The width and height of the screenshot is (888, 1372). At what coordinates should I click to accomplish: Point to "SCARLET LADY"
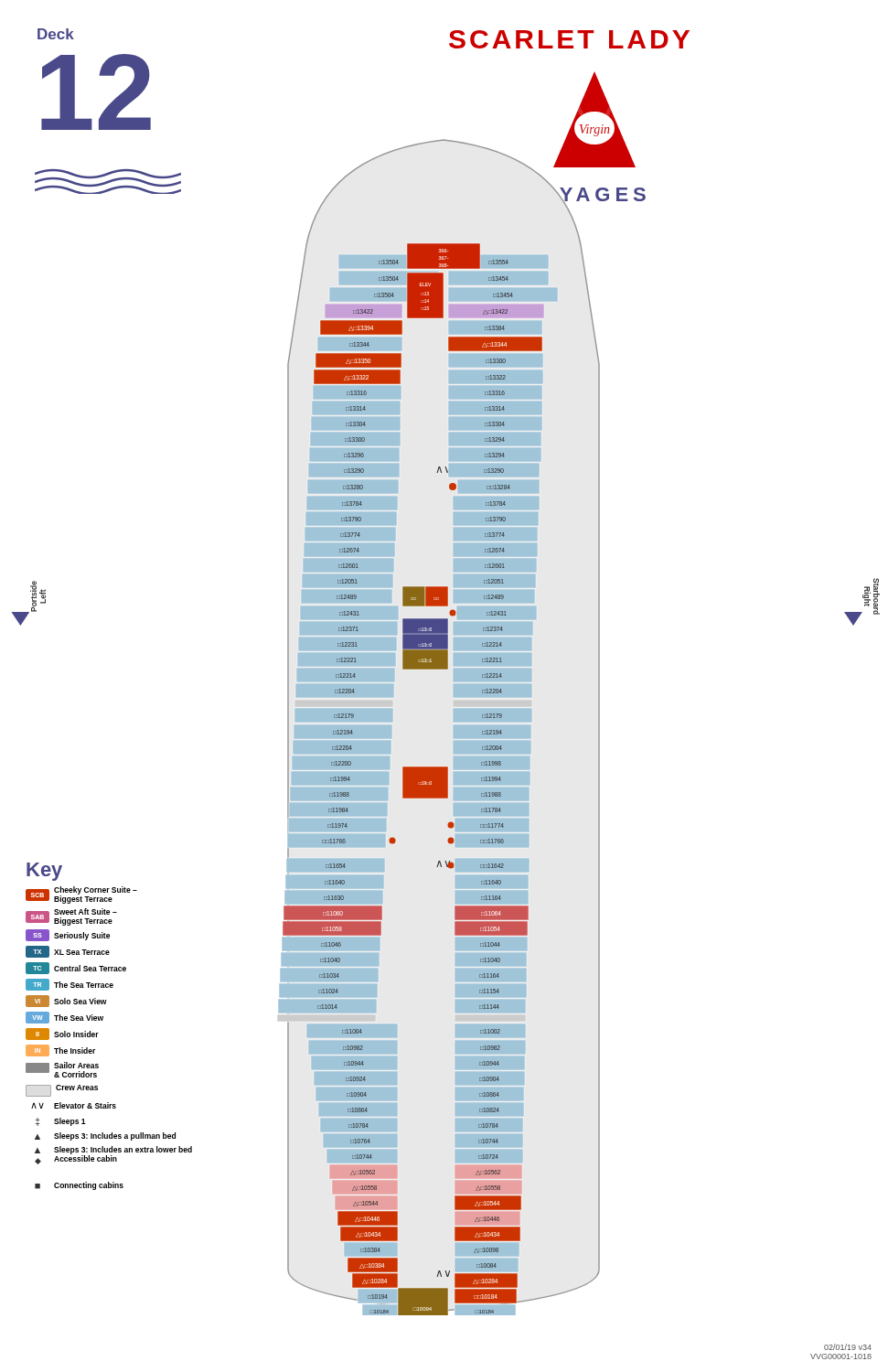pyautogui.click(x=570, y=39)
